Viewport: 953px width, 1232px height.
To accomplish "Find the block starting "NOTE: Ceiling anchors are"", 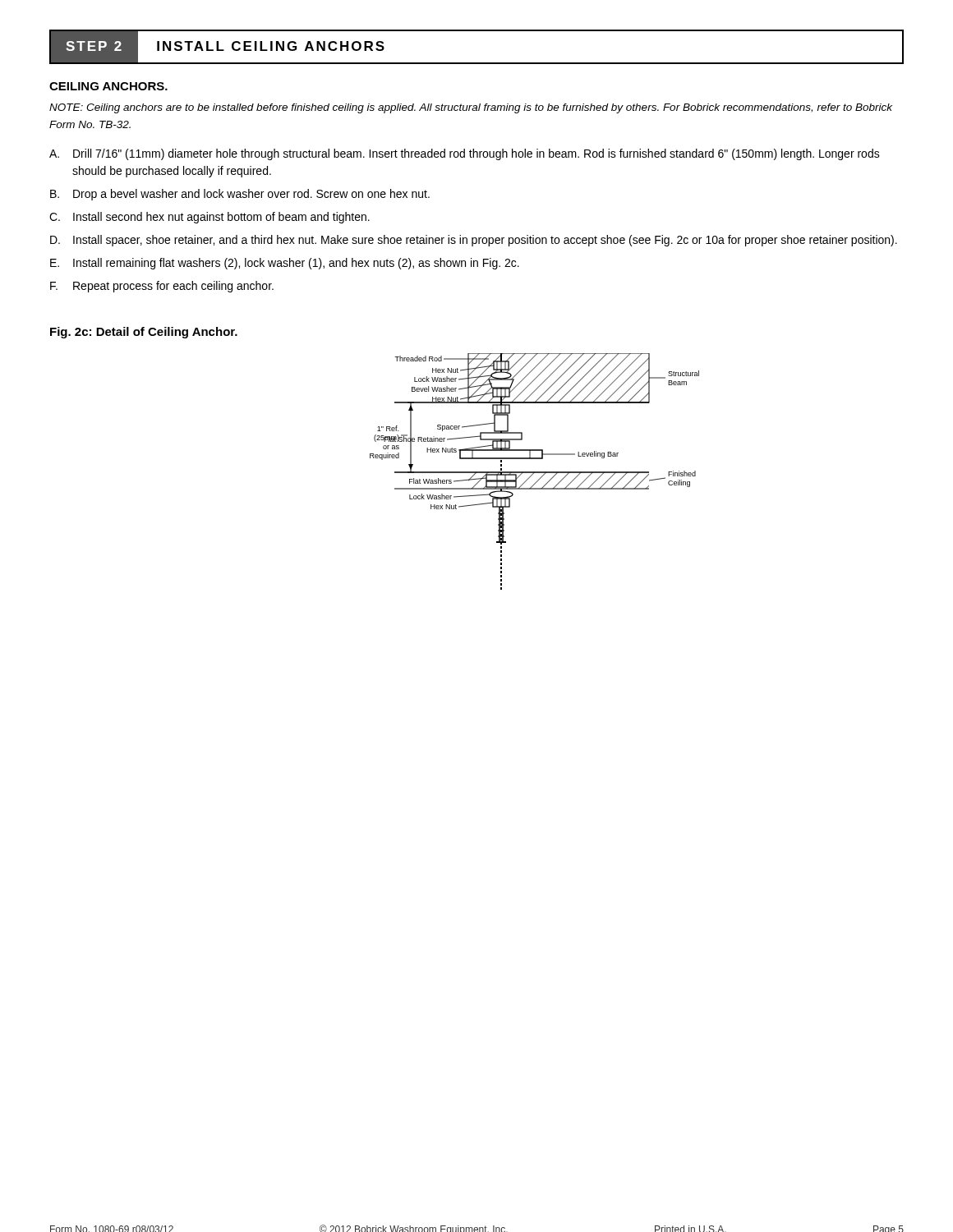I will (x=471, y=116).
